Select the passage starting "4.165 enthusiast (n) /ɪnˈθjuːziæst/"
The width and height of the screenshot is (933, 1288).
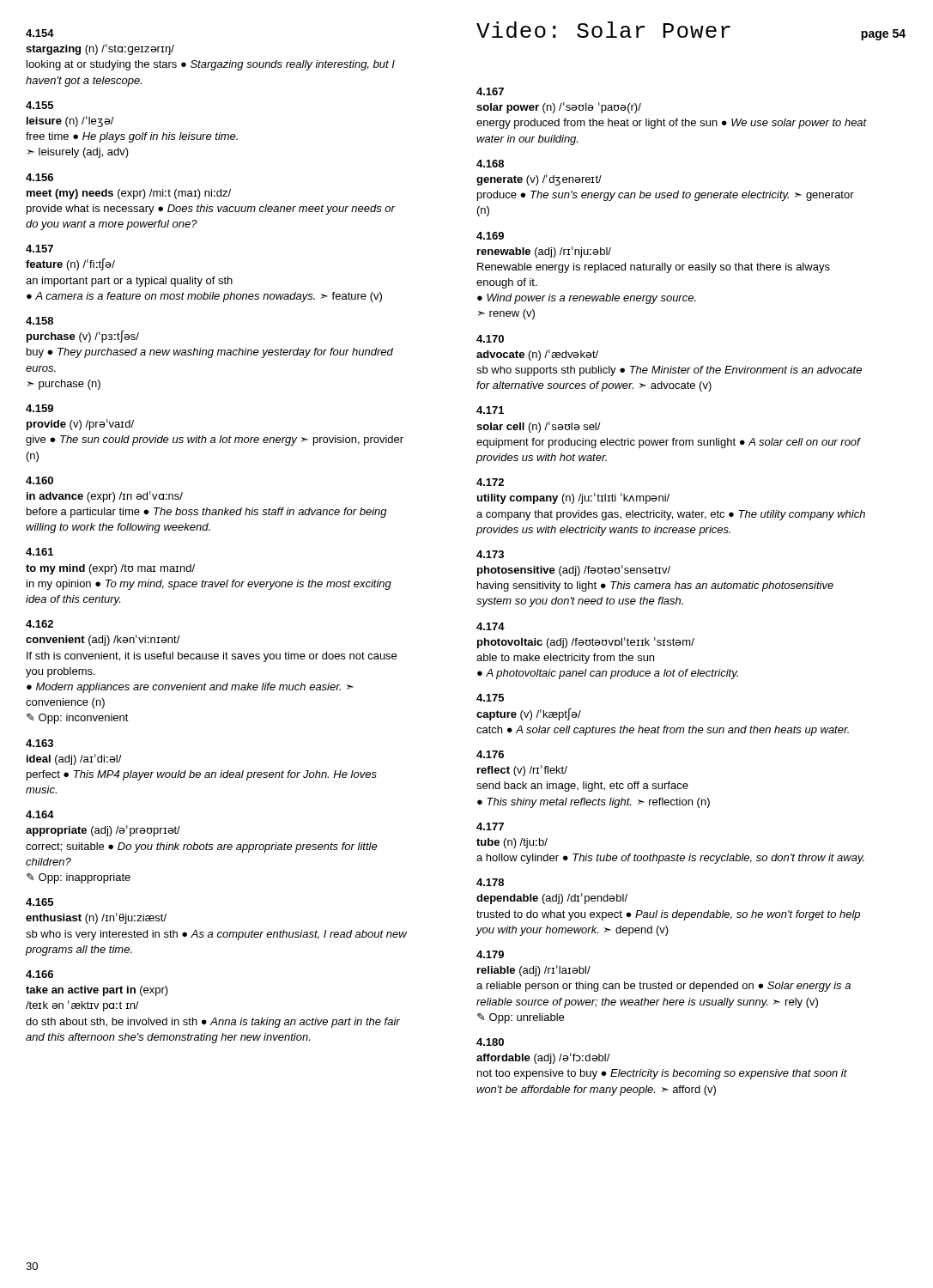[217, 926]
